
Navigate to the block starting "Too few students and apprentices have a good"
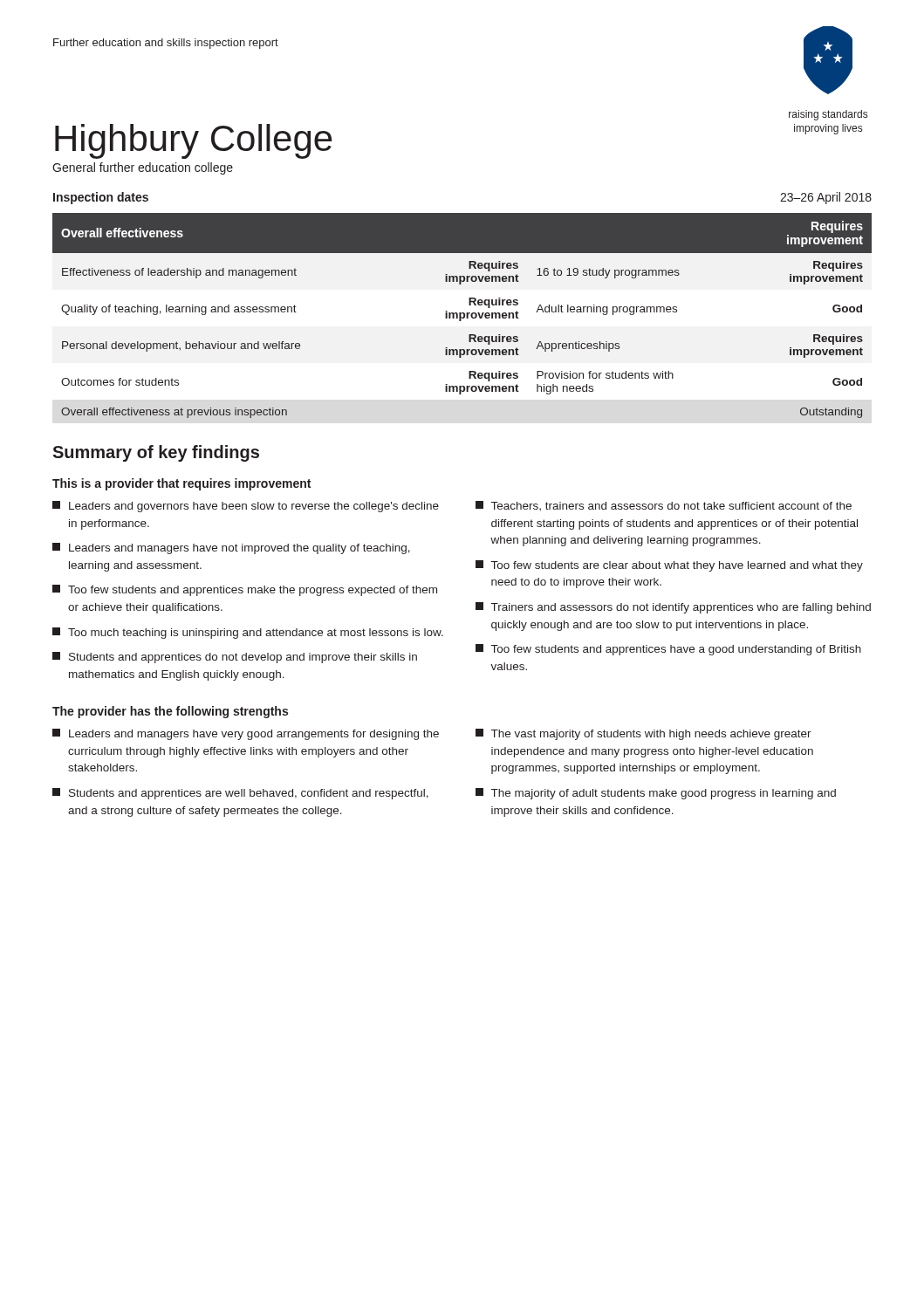[673, 658]
